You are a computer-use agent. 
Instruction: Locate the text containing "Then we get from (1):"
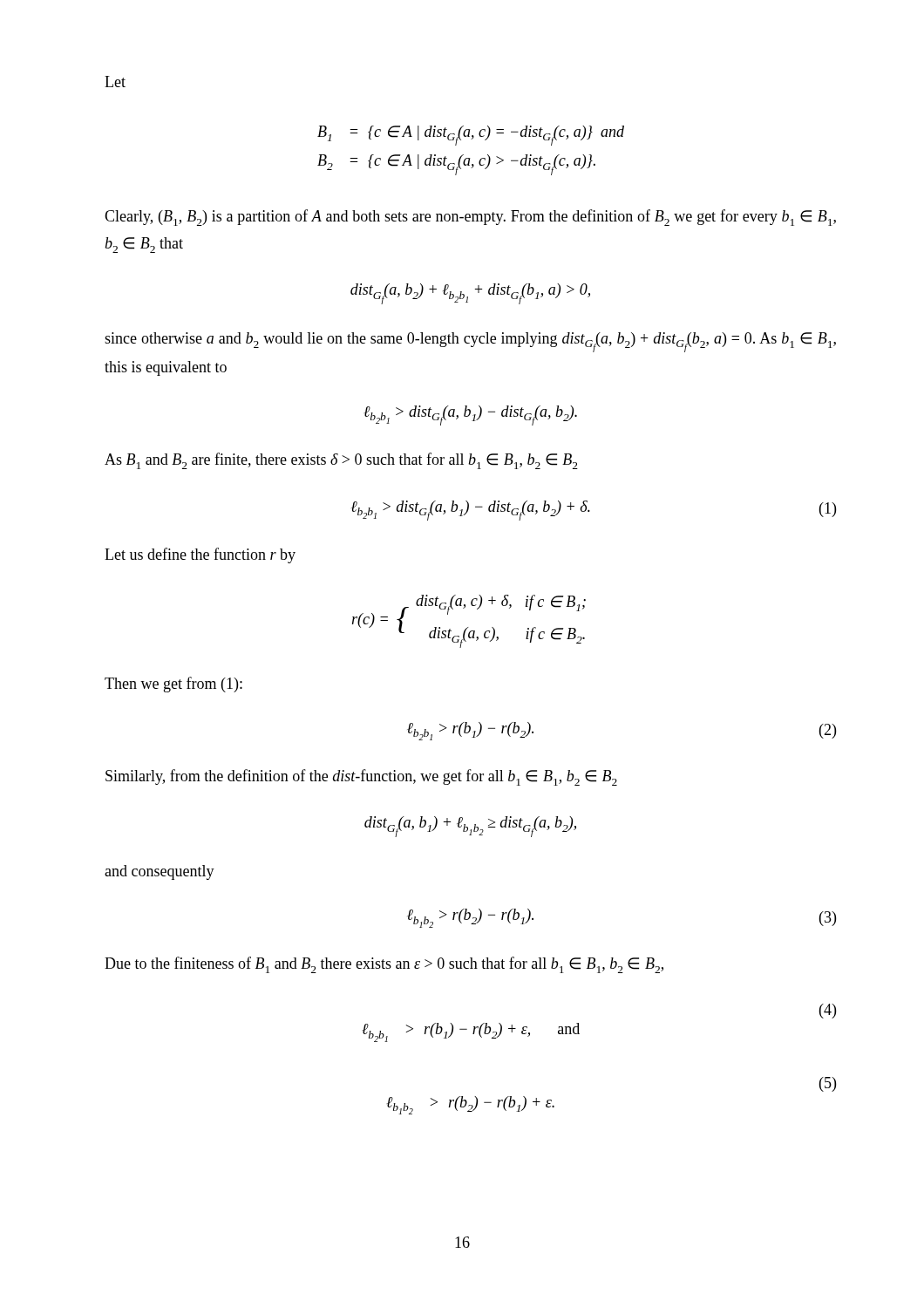pos(174,683)
